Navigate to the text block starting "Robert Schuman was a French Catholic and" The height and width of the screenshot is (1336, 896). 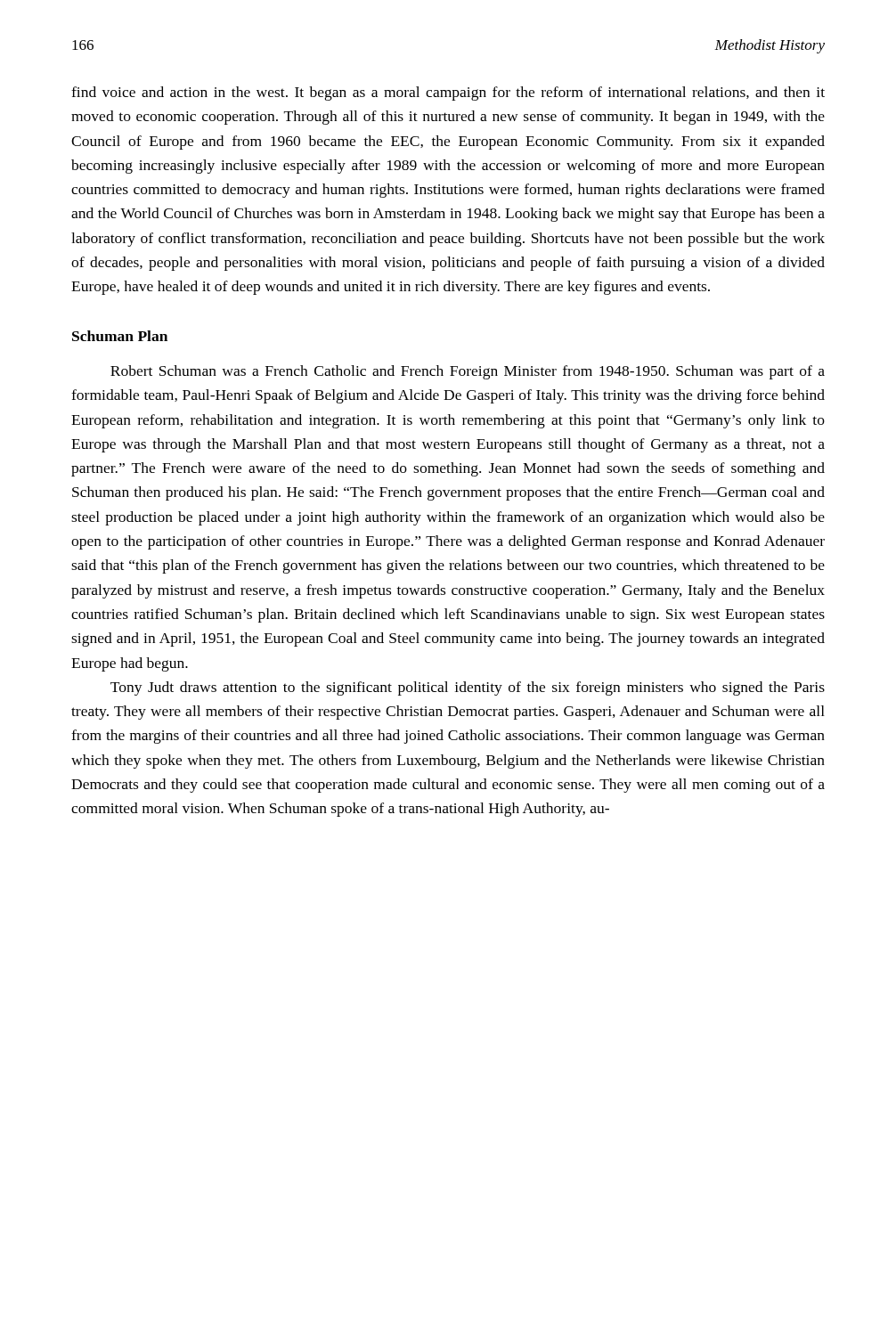coord(448,517)
